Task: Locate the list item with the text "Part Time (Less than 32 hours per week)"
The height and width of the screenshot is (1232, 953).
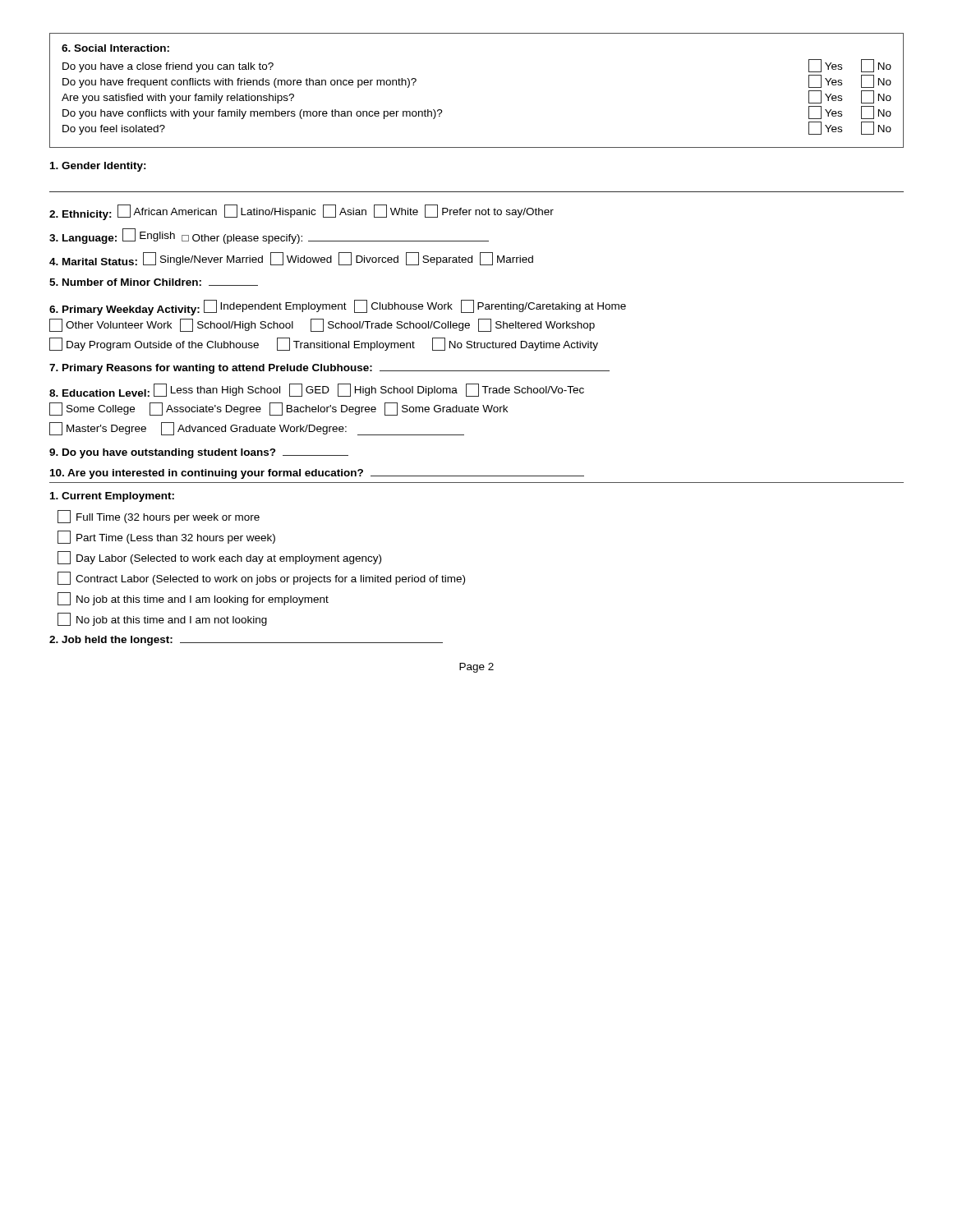Action: [x=167, y=537]
